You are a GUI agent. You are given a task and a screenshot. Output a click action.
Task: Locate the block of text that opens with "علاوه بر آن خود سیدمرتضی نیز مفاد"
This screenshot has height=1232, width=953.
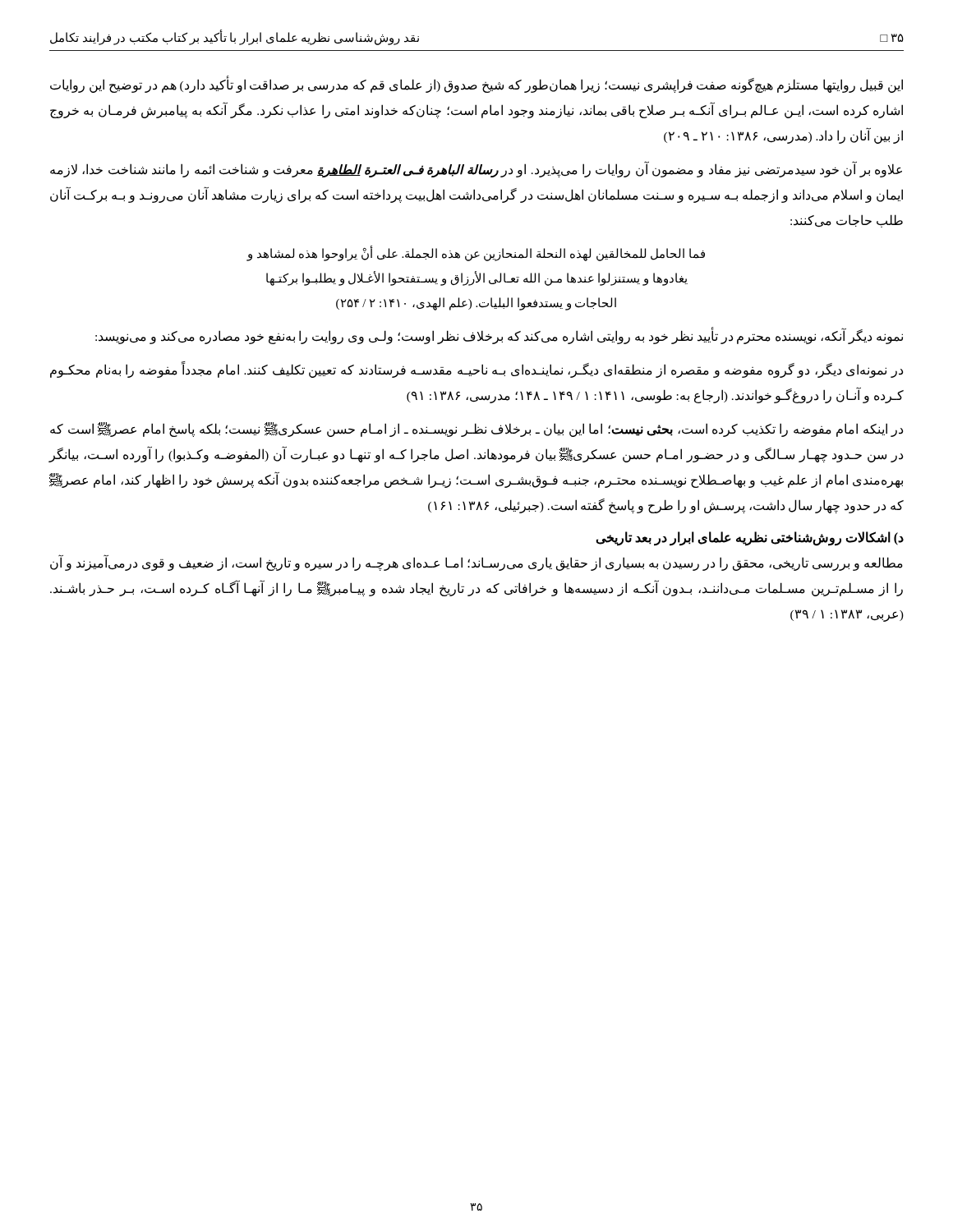click(476, 195)
